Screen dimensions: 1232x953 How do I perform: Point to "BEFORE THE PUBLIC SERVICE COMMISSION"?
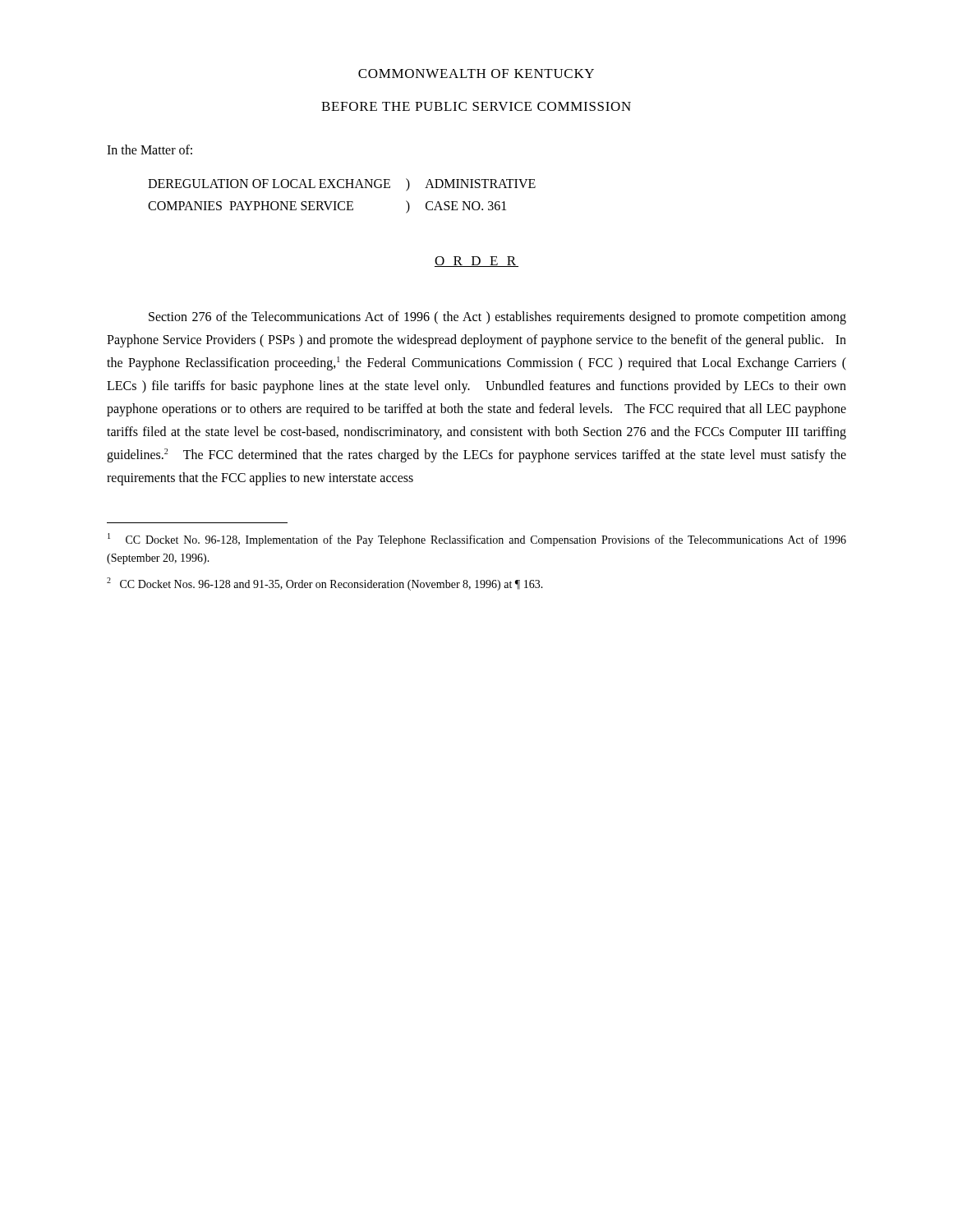tap(476, 106)
